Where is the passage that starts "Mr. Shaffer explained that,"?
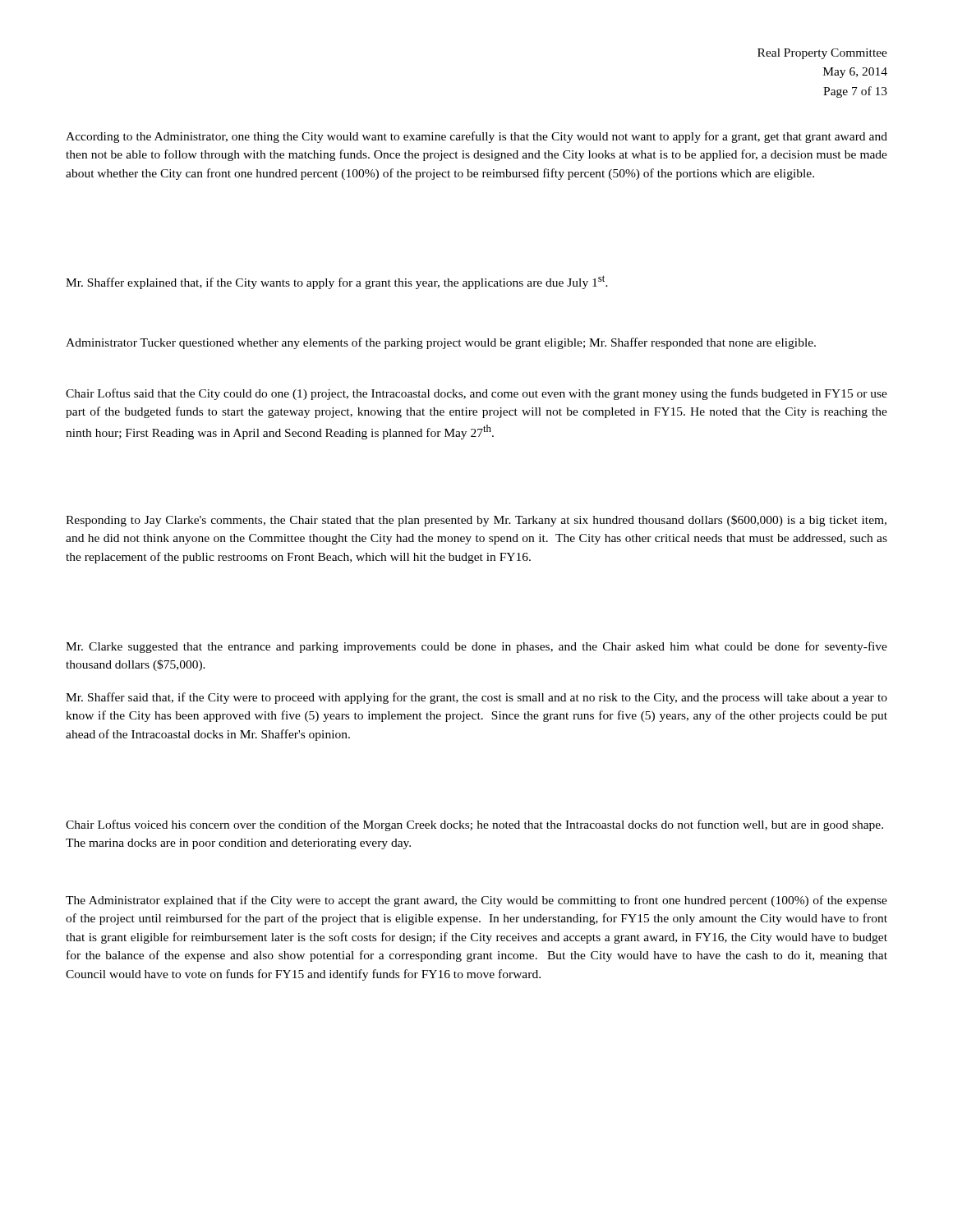Viewport: 953px width, 1232px height. coord(337,281)
